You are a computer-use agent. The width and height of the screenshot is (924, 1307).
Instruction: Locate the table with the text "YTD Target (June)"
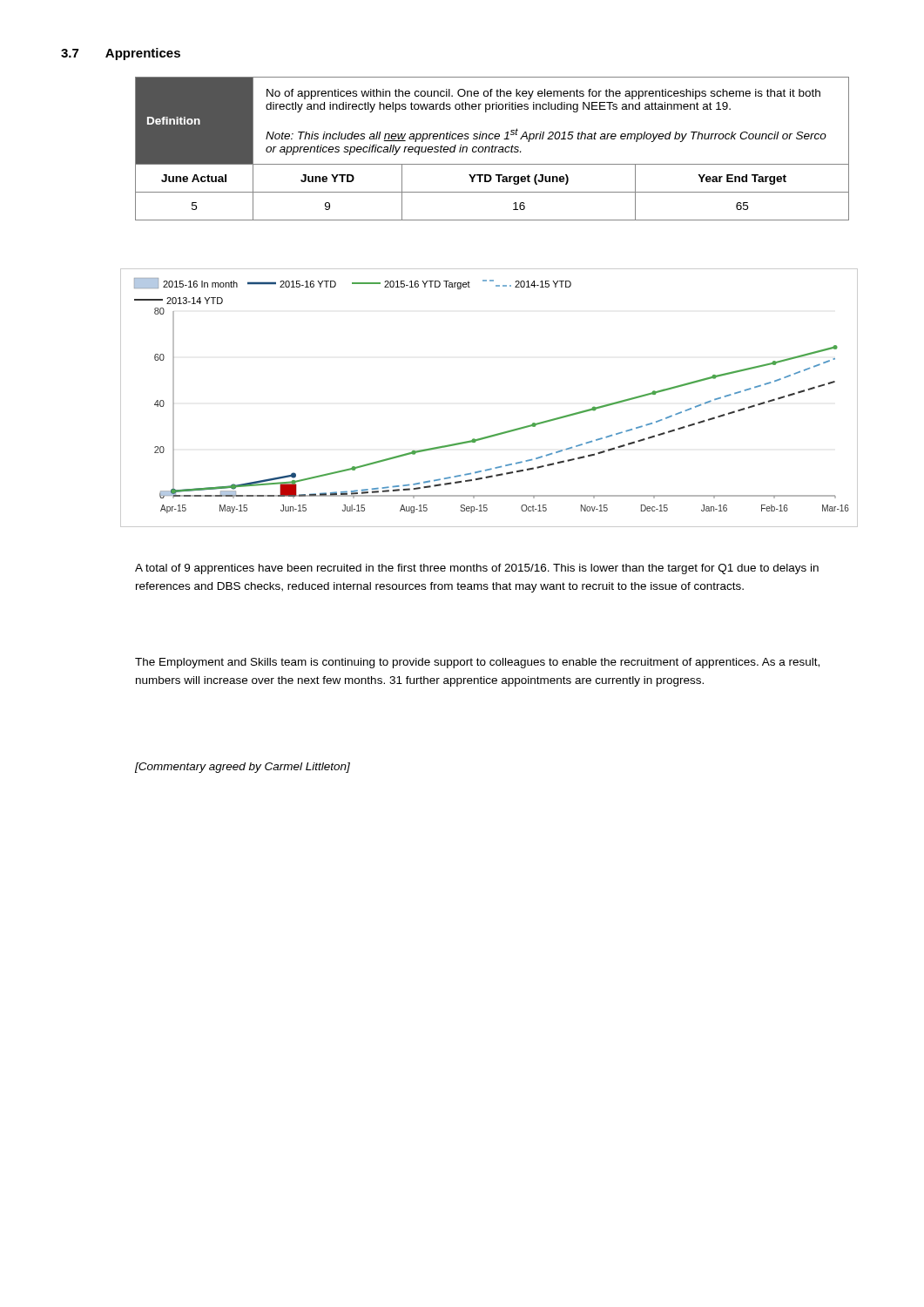(x=492, y=148)
